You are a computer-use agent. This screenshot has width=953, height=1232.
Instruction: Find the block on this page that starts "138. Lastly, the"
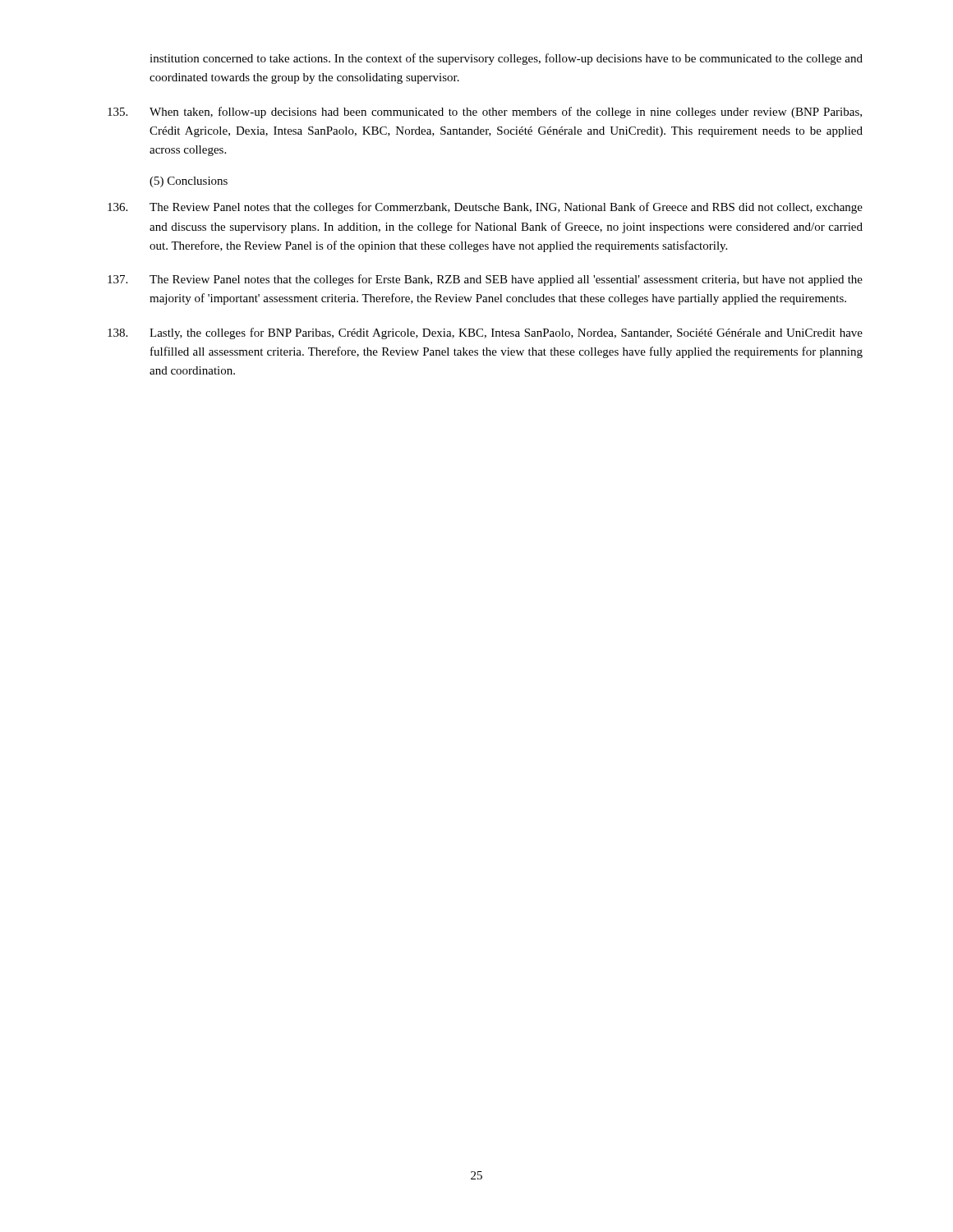pyautogui.click(x=485, y=352)
